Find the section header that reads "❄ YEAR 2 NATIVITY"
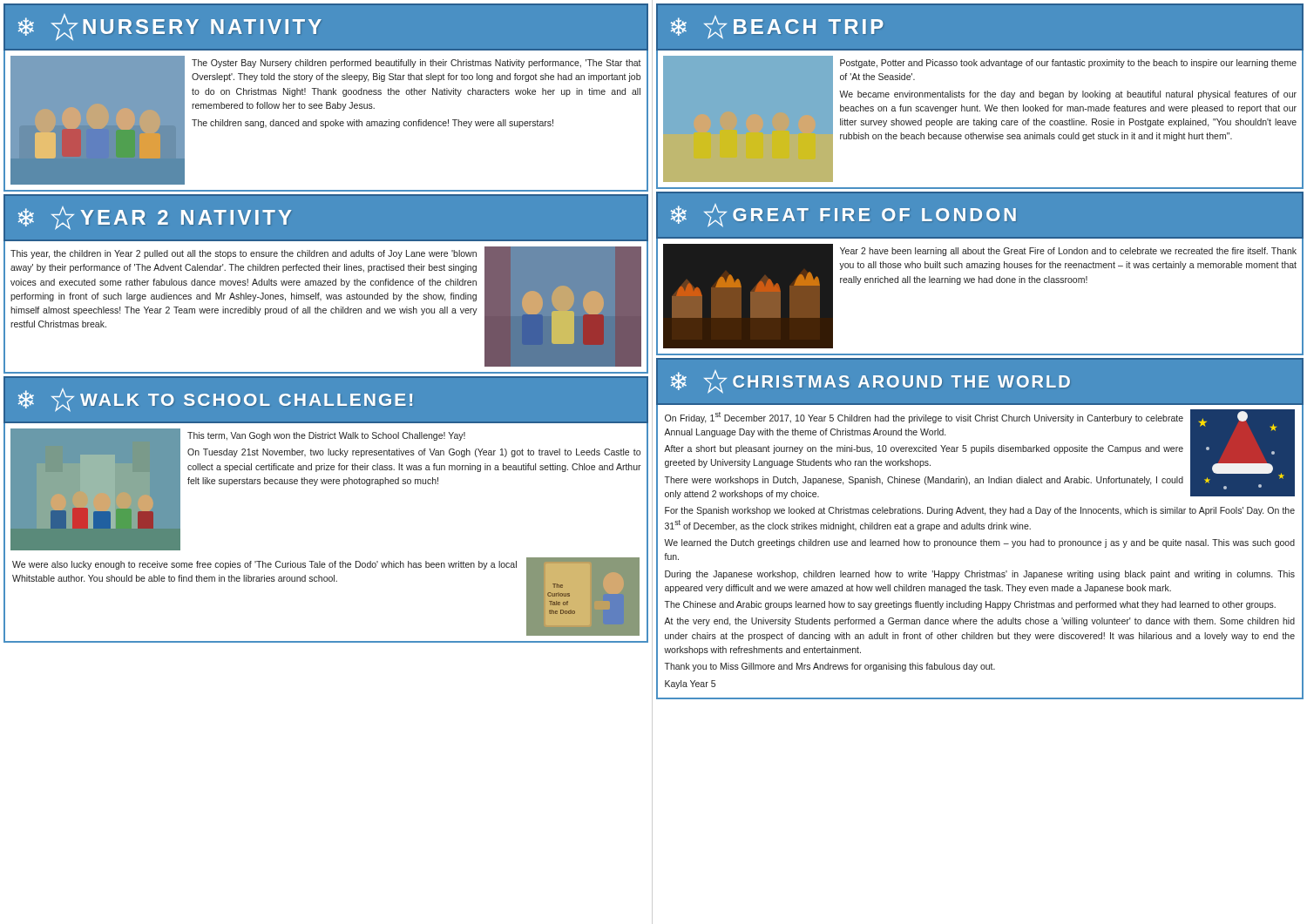This screenshot has height=924, width=1307. [x=154, y=218]
